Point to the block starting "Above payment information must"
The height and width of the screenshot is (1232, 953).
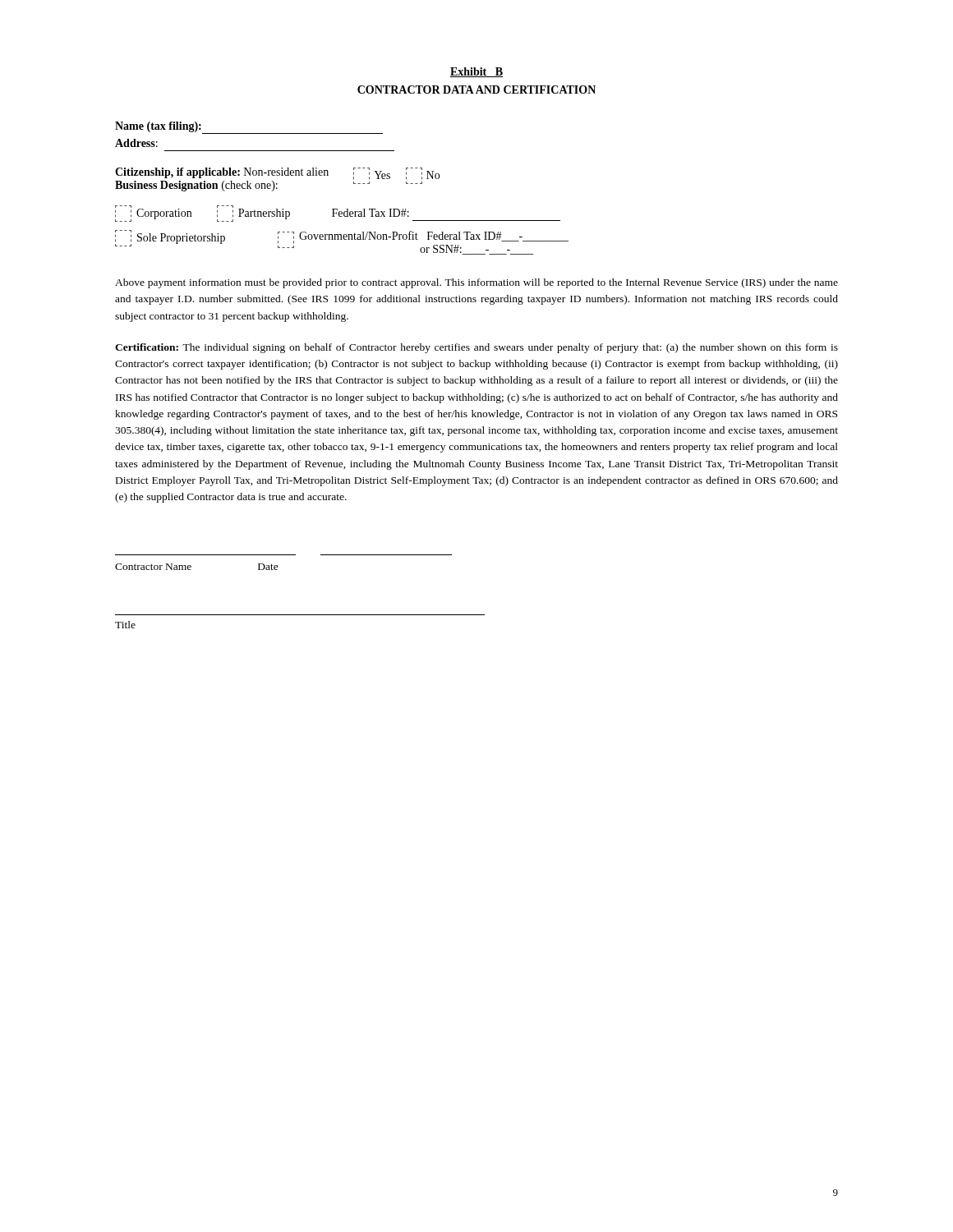[476, 299]
